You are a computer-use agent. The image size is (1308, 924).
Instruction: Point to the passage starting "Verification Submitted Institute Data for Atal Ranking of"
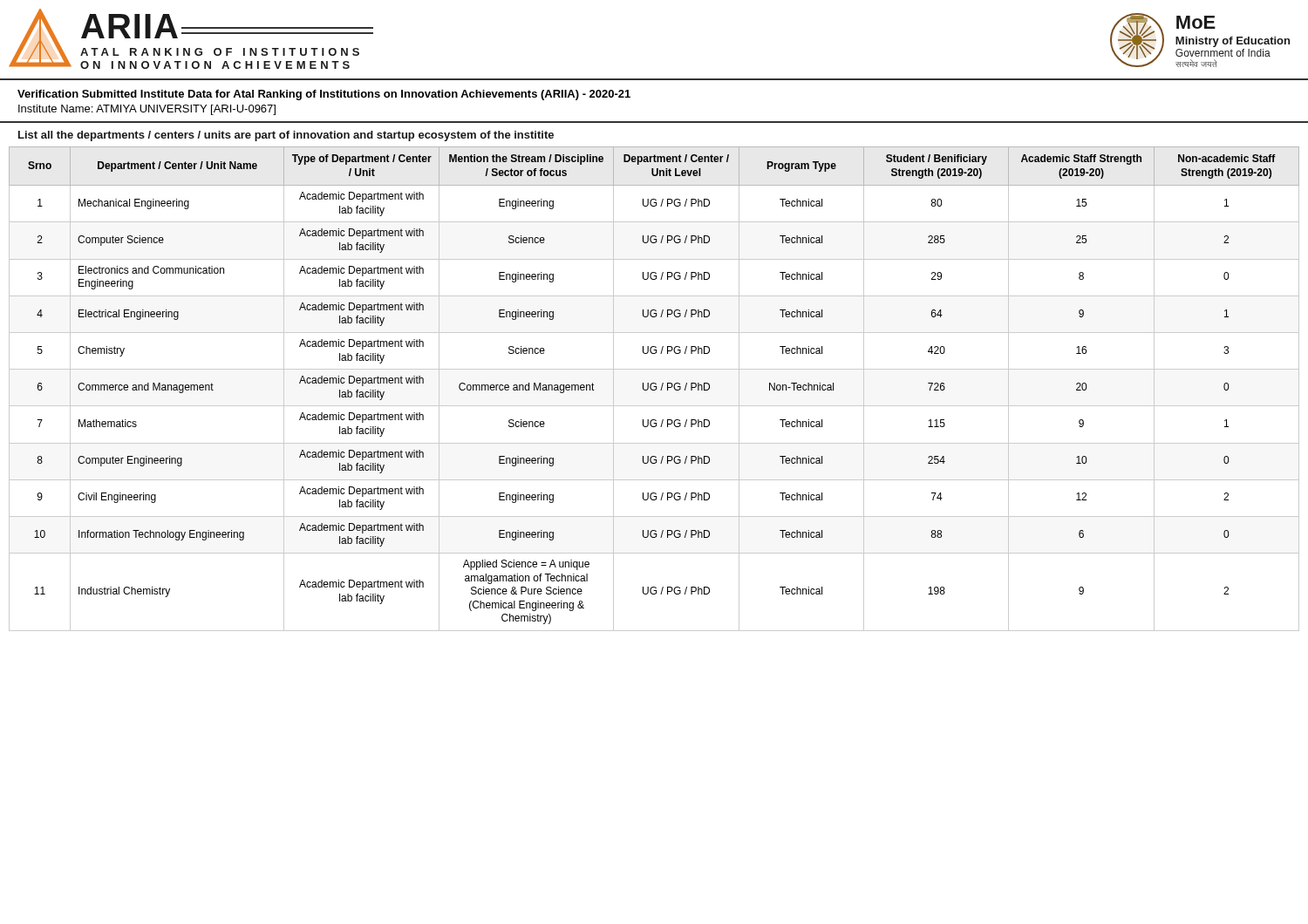pos(324,95)
